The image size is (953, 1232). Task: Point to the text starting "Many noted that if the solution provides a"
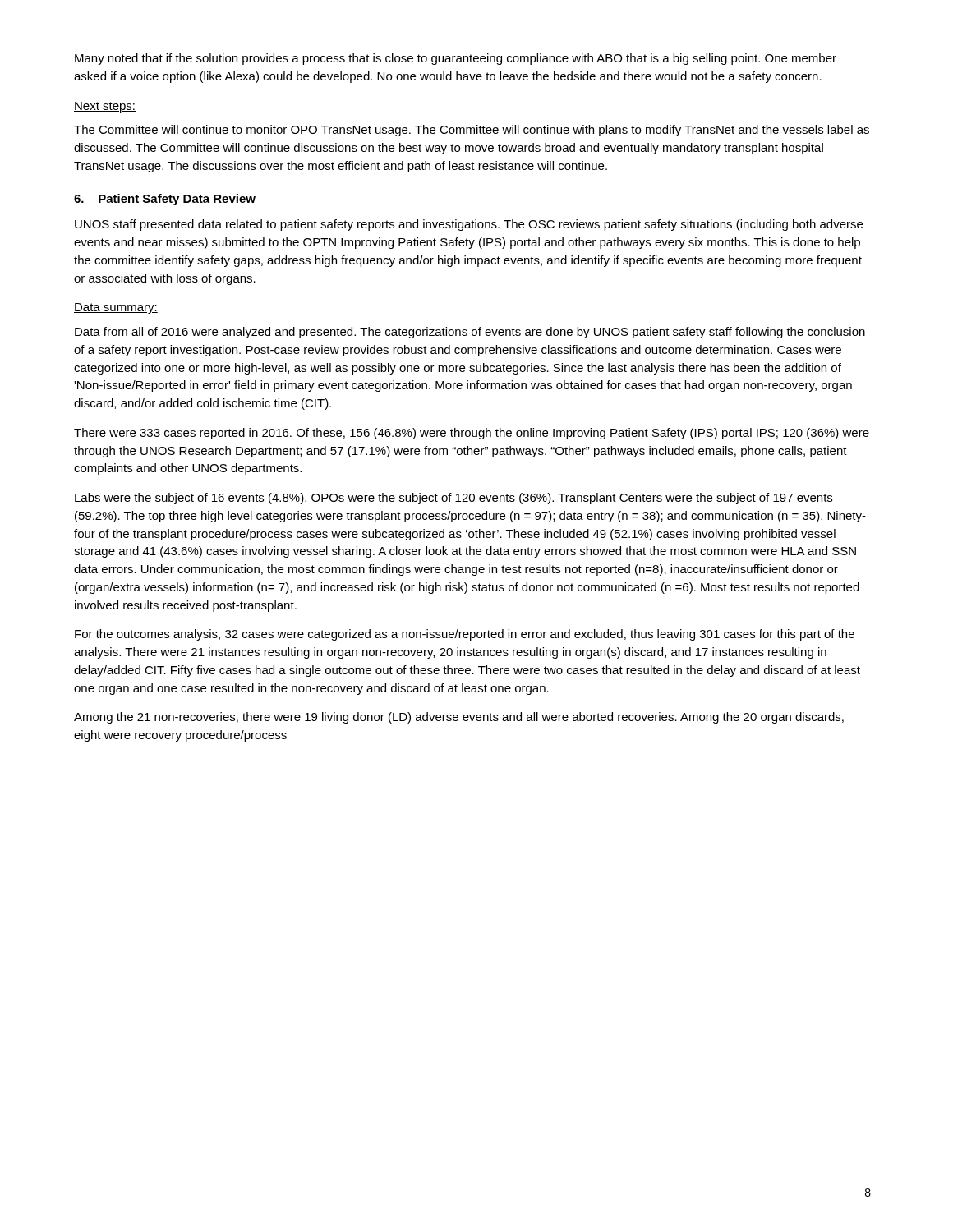455,67
